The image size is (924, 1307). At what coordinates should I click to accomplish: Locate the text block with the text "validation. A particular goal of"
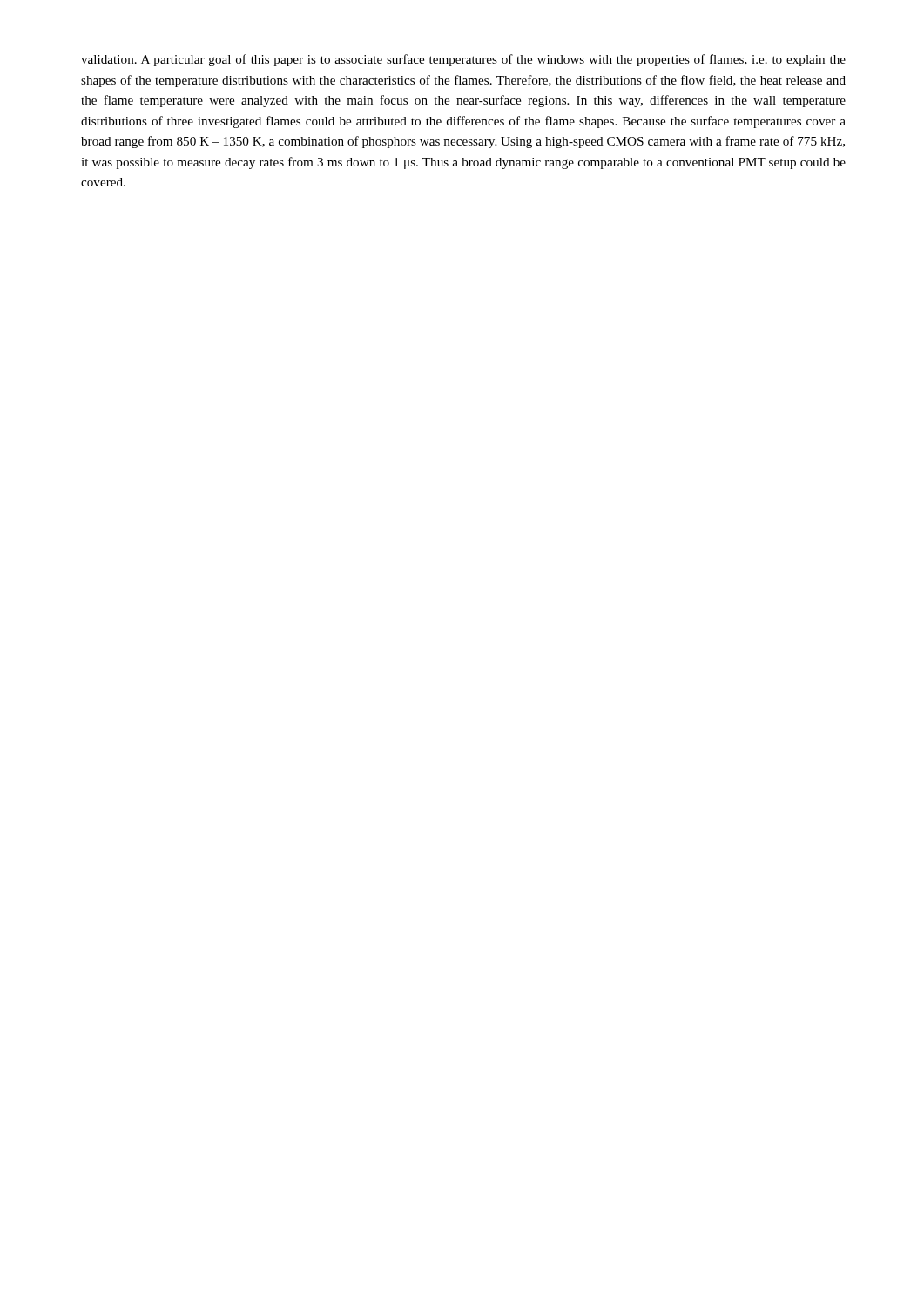pyautogui.click(x=463, y=120)
